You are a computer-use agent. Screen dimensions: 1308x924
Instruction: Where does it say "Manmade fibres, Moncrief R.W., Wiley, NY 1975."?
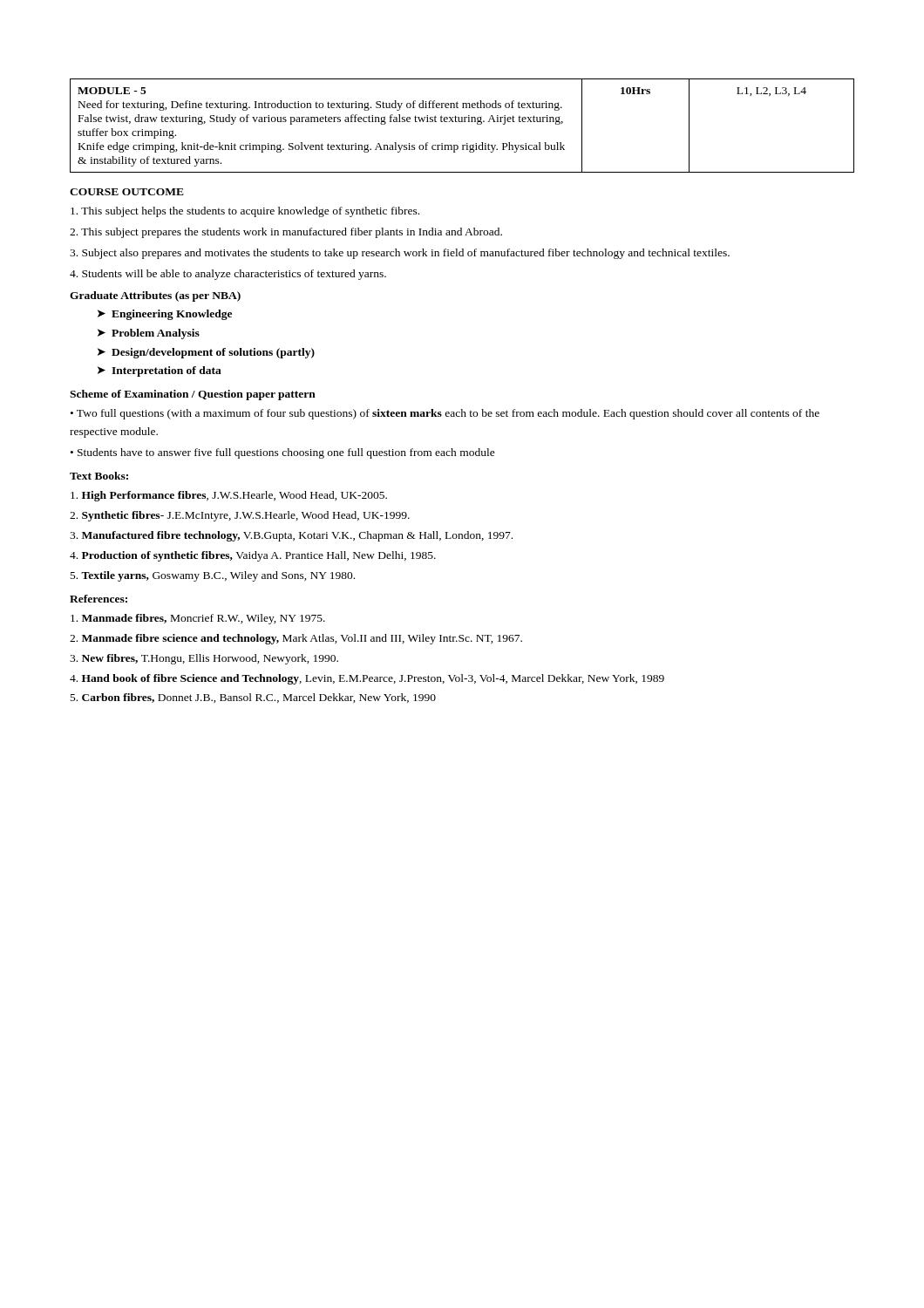pos(198,618)
